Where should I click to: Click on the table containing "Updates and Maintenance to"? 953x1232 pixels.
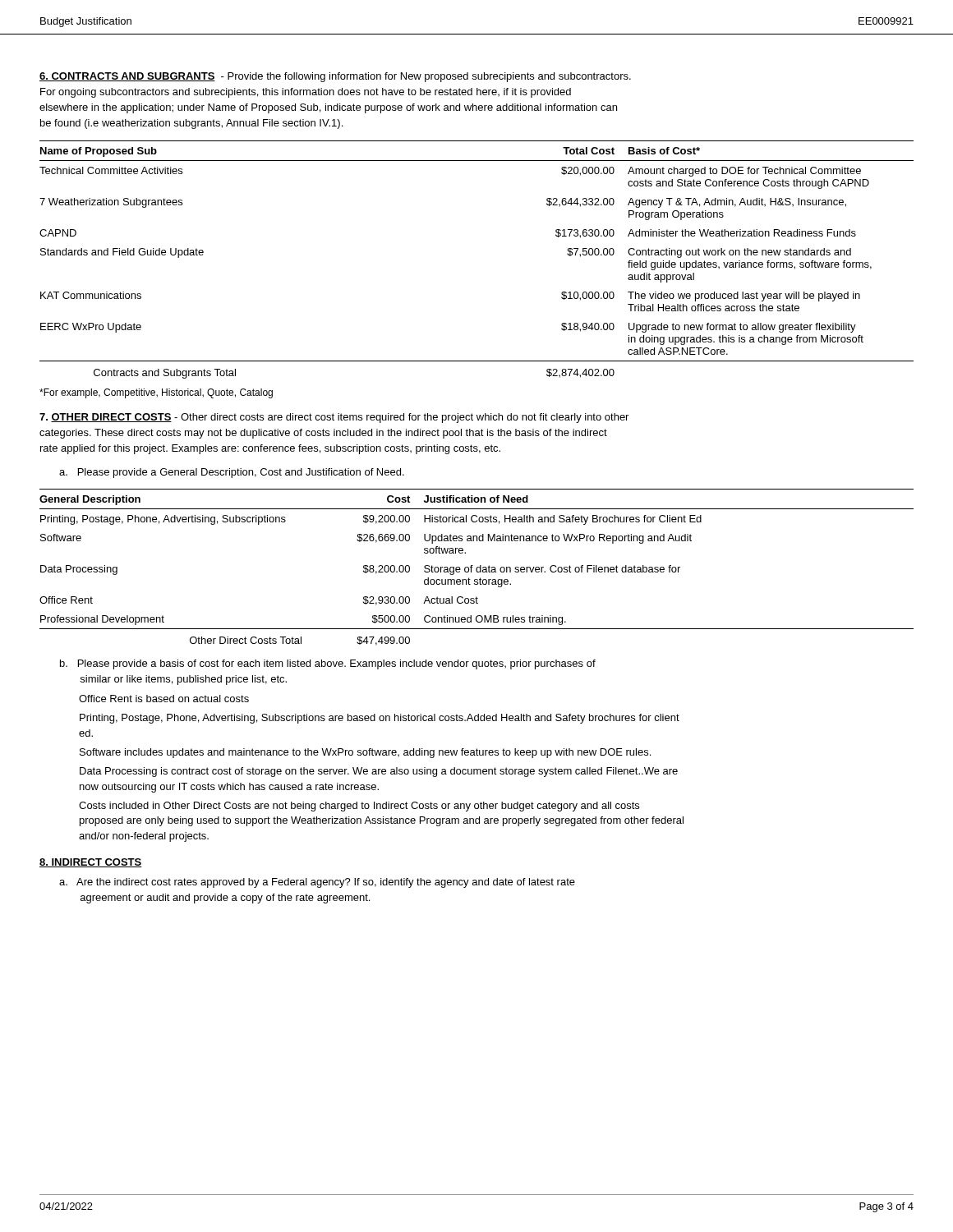point(476,569)
